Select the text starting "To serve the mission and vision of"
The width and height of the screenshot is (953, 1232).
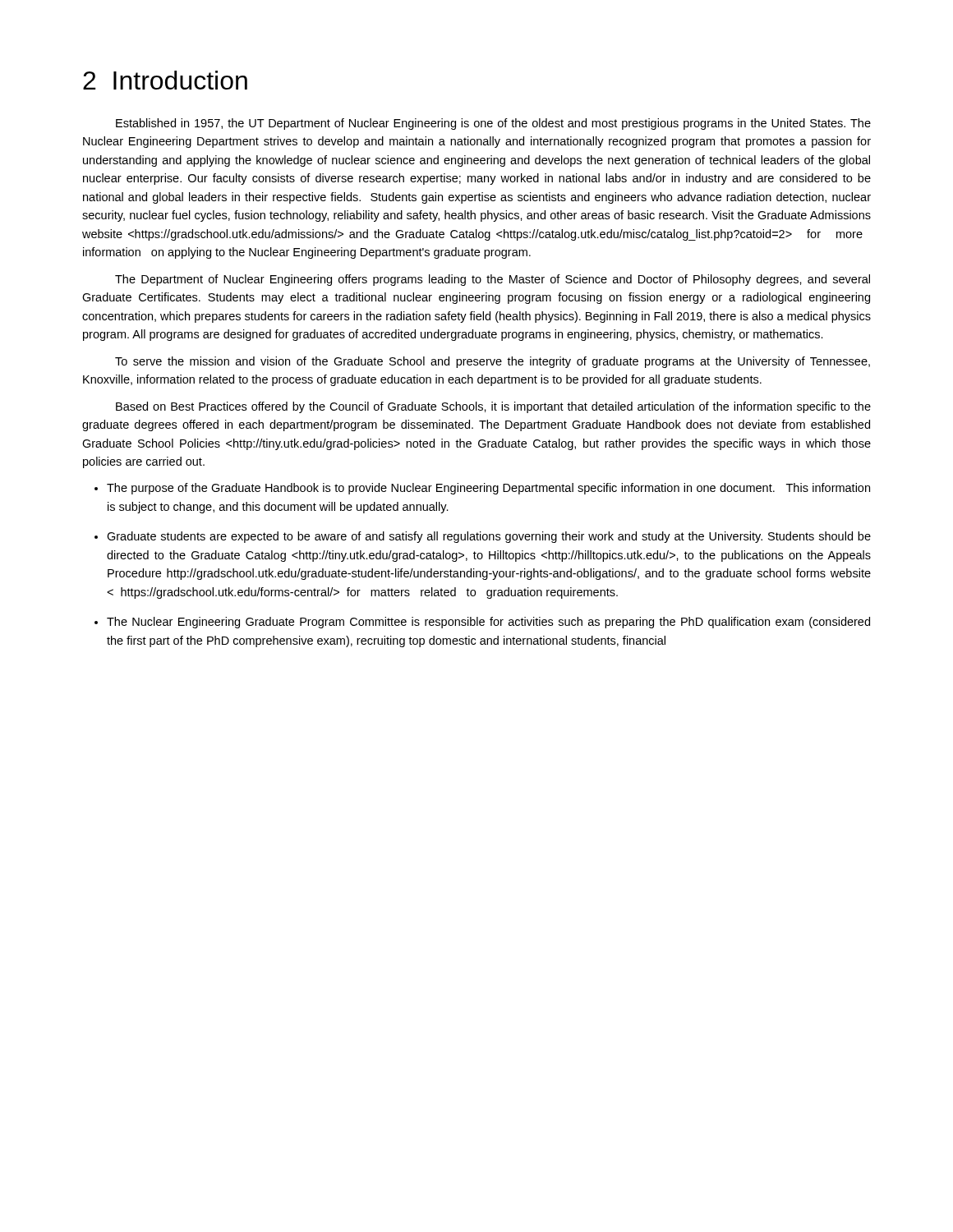(x=476, y=371)
